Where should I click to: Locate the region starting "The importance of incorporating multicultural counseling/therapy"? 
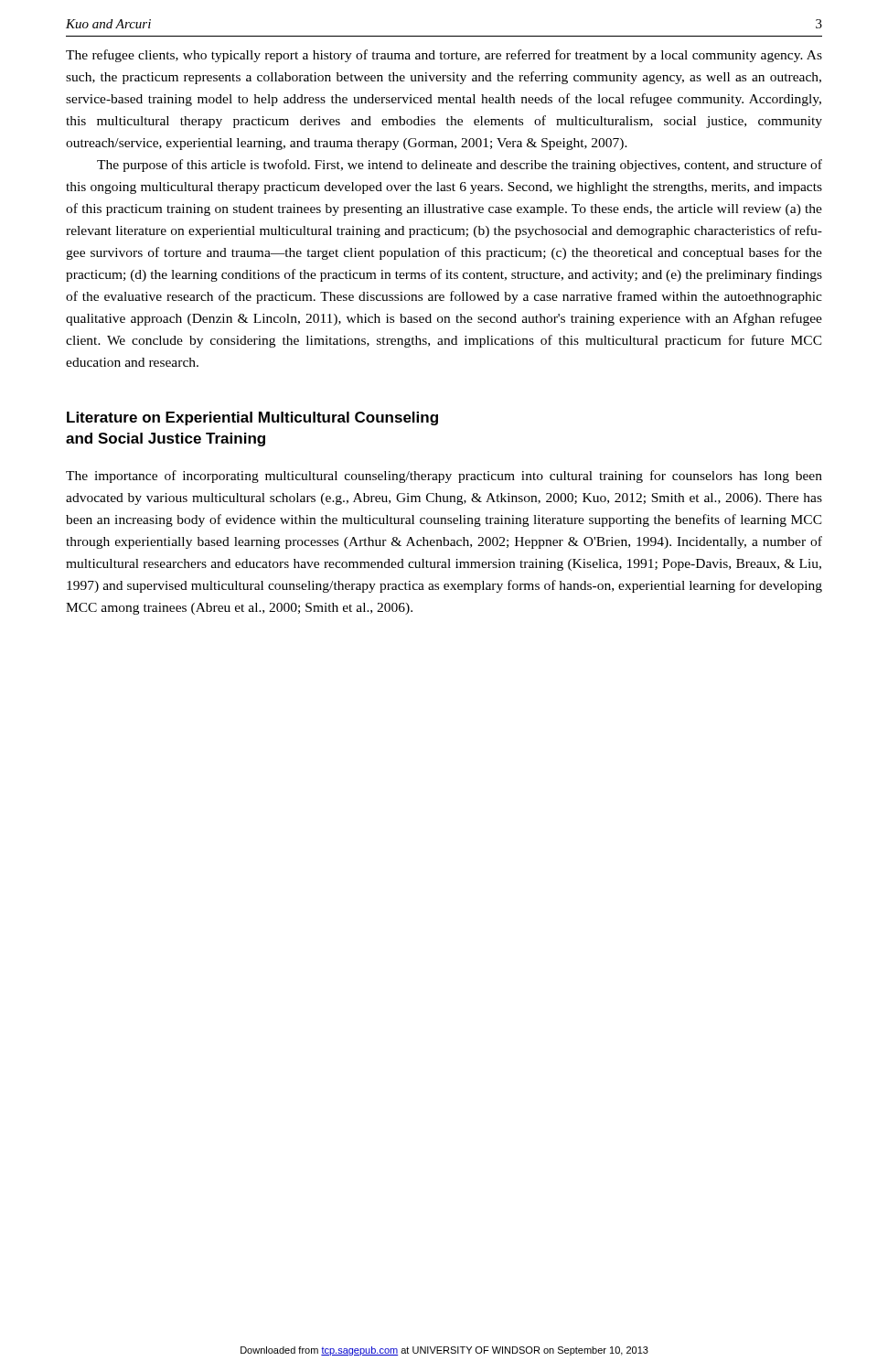(444, 542)
